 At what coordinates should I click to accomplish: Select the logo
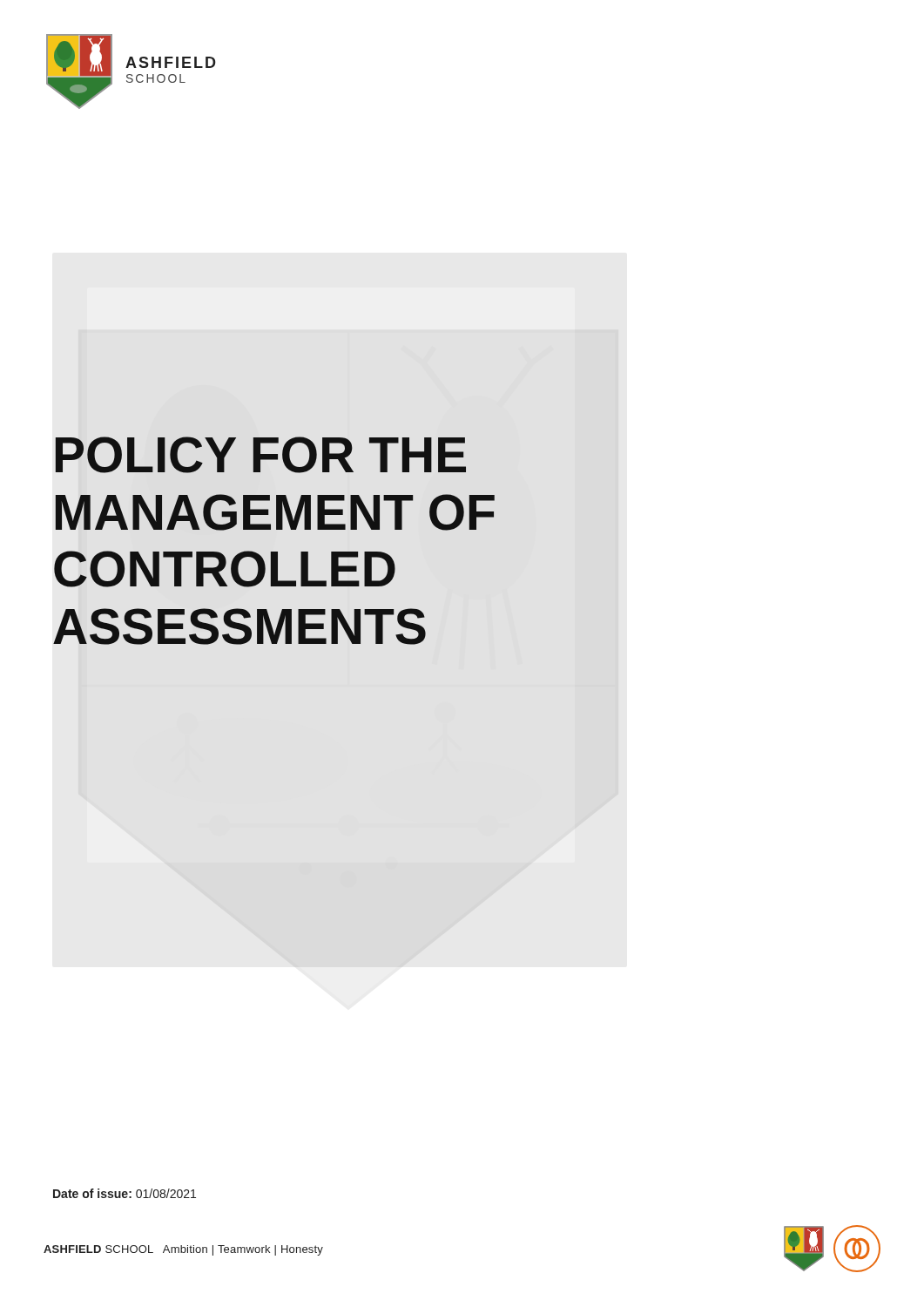131,71
